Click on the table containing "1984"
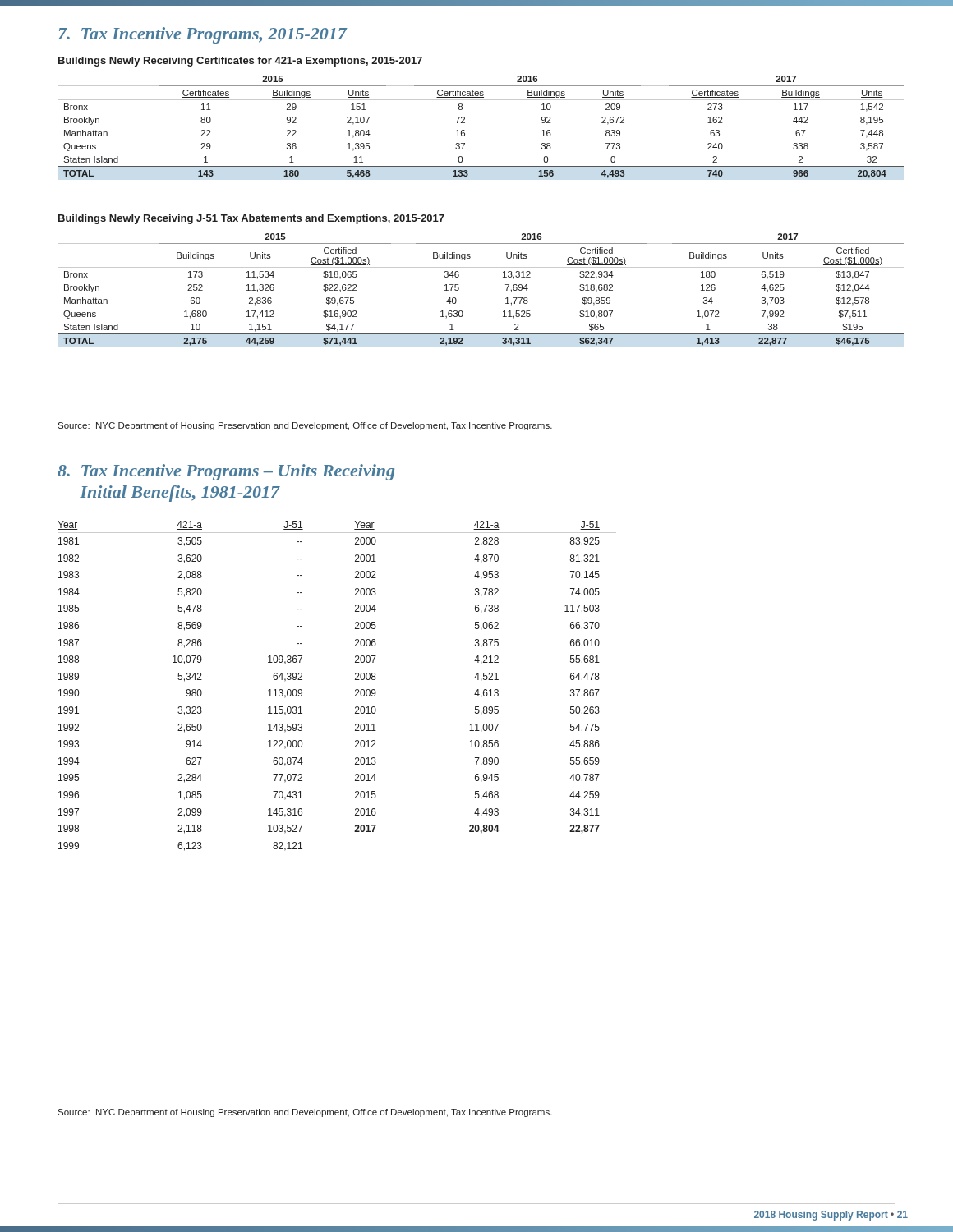953x1232 pixels. click(337, 686)
